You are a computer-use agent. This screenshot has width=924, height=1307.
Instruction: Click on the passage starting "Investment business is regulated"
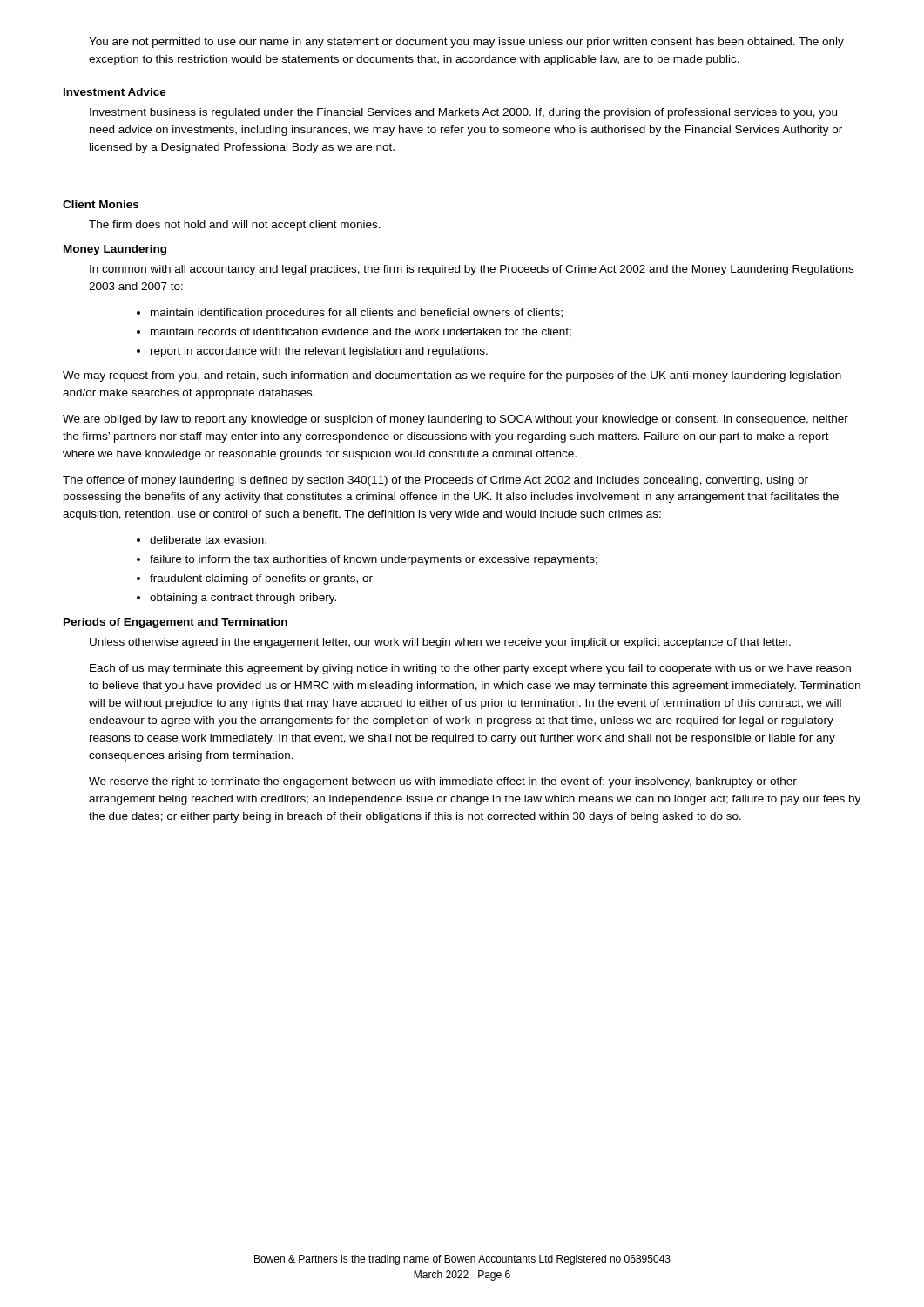pyautogui.click(x=466, y=129)
